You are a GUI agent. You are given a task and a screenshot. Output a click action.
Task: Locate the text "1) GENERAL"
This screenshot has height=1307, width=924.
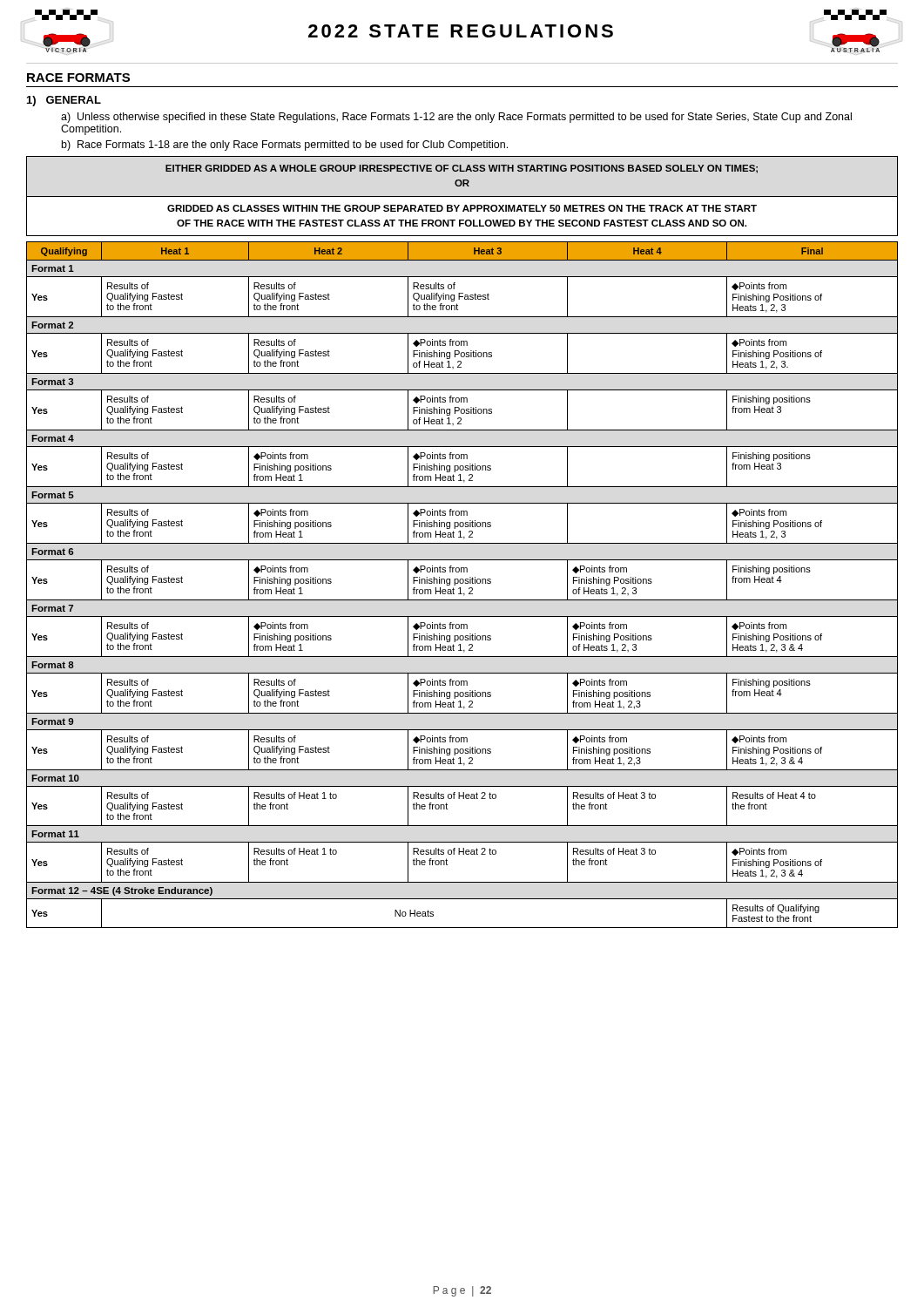point(64,100)
